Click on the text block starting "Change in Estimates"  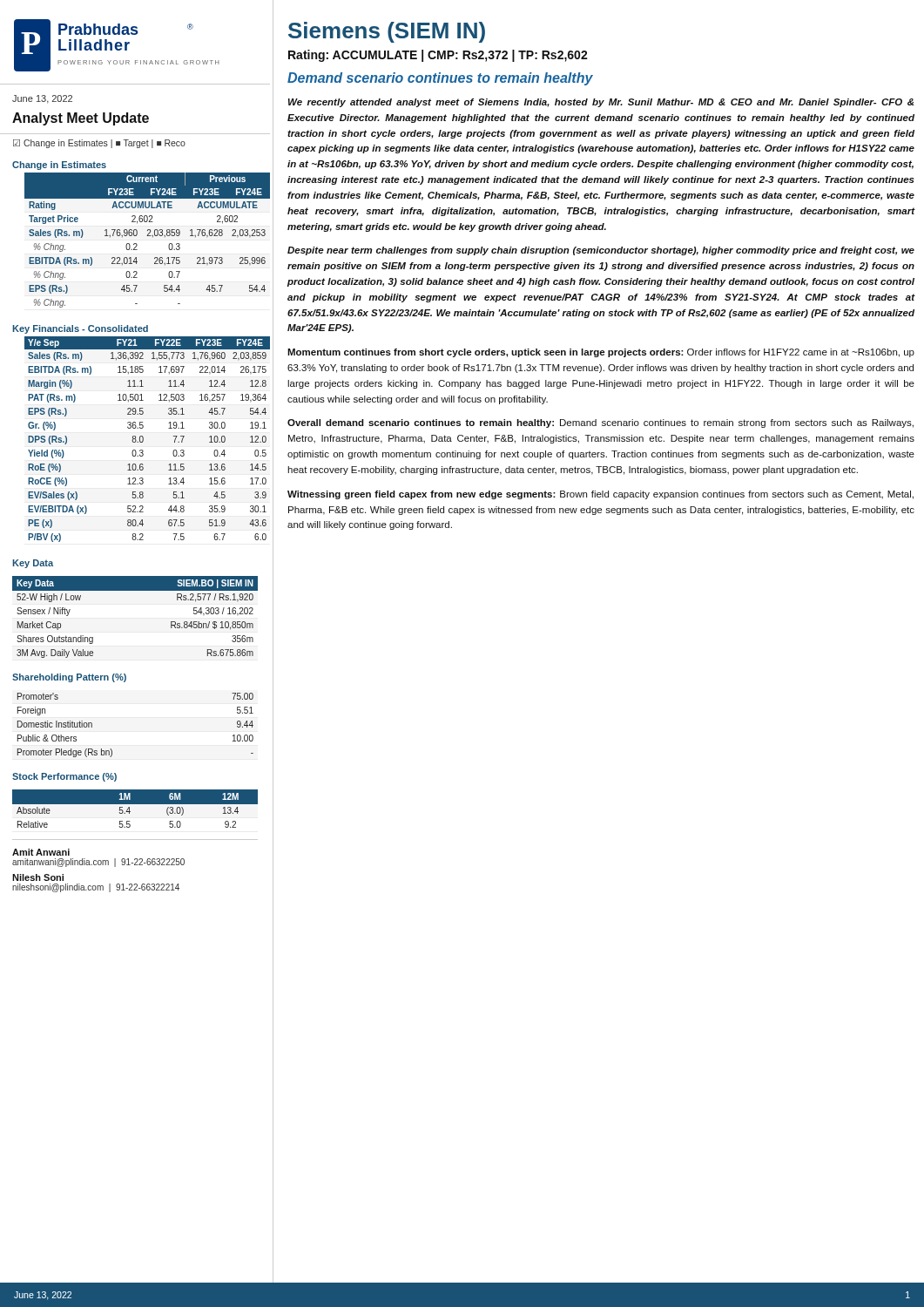(x=59, y=165)
